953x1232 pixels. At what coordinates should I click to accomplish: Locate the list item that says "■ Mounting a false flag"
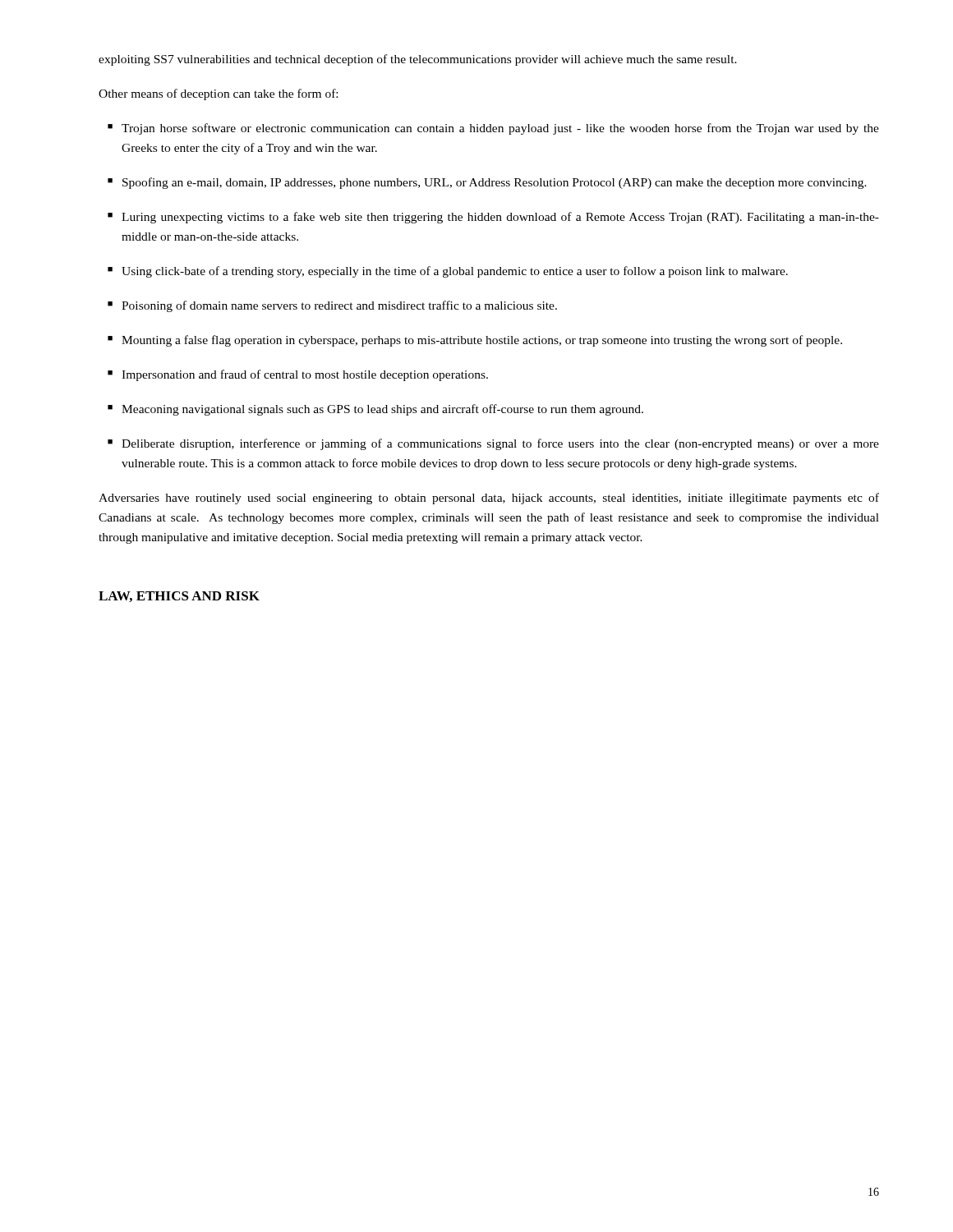click(x=489, y=340)
